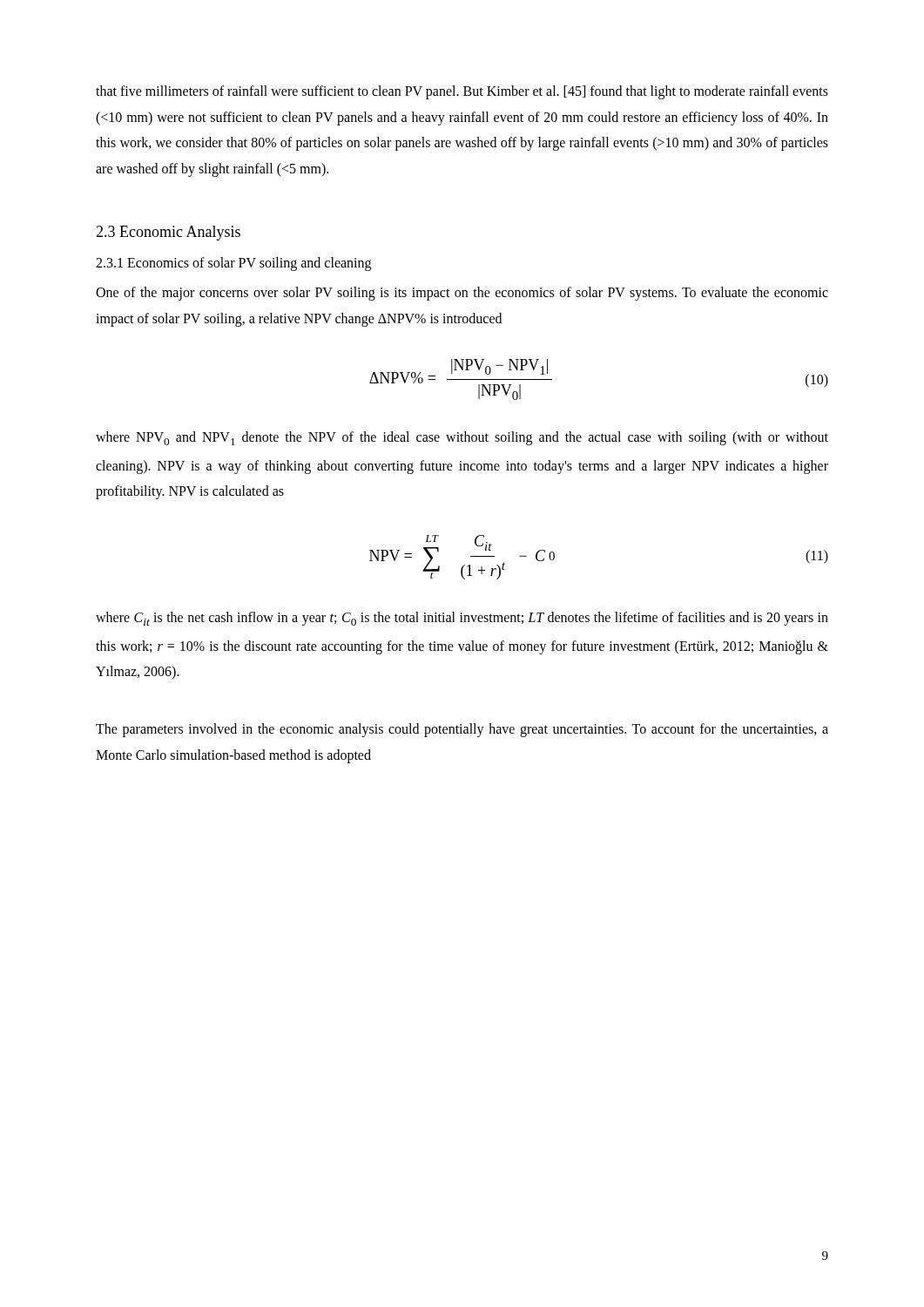Screen dimensions: 1307x924
Task: Point to the region starting "The parameters involved in the economic analysis"
Action: pyautogui.click(x=462, y=742)
